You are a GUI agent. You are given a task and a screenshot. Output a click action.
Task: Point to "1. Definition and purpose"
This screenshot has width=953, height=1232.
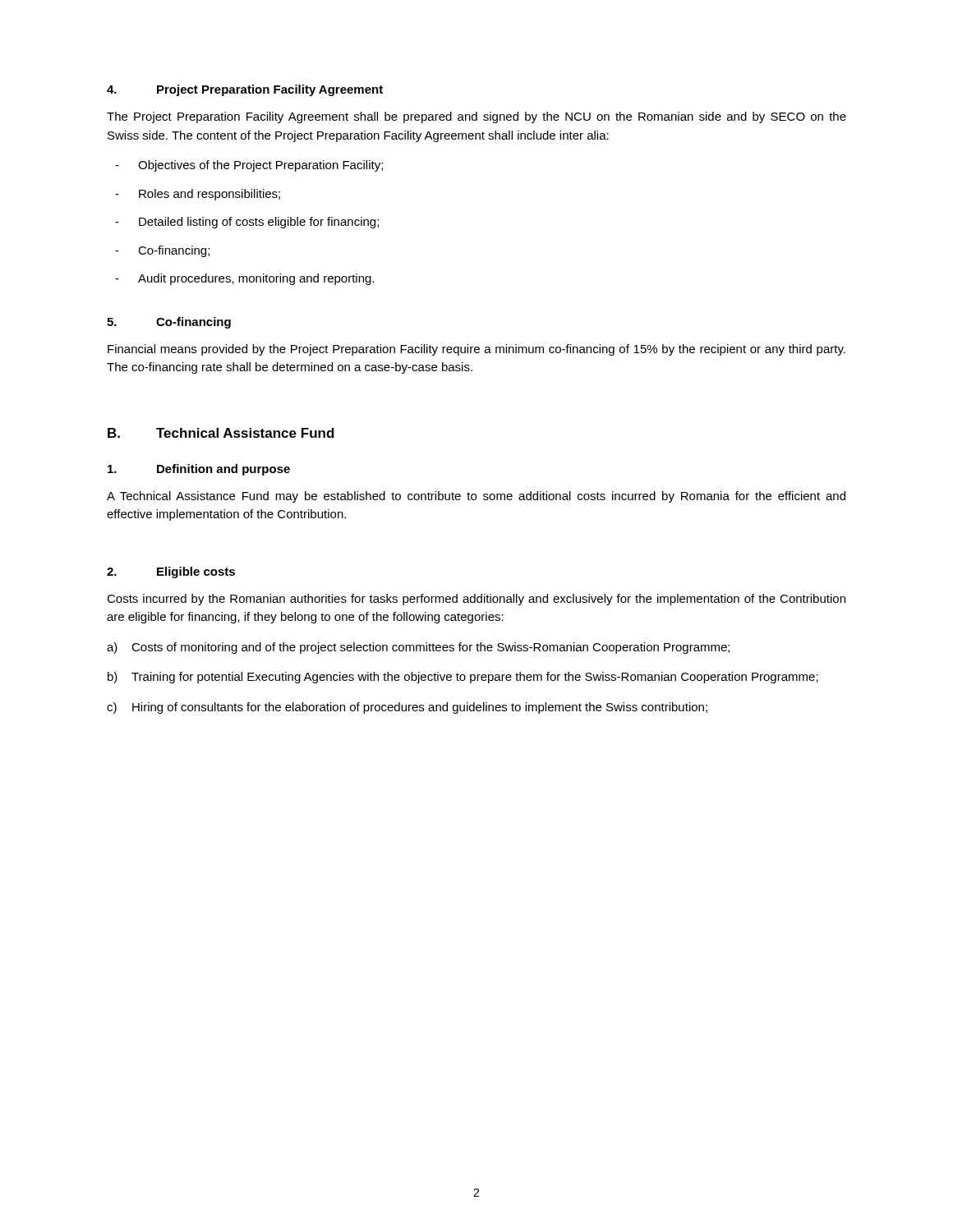199,468
